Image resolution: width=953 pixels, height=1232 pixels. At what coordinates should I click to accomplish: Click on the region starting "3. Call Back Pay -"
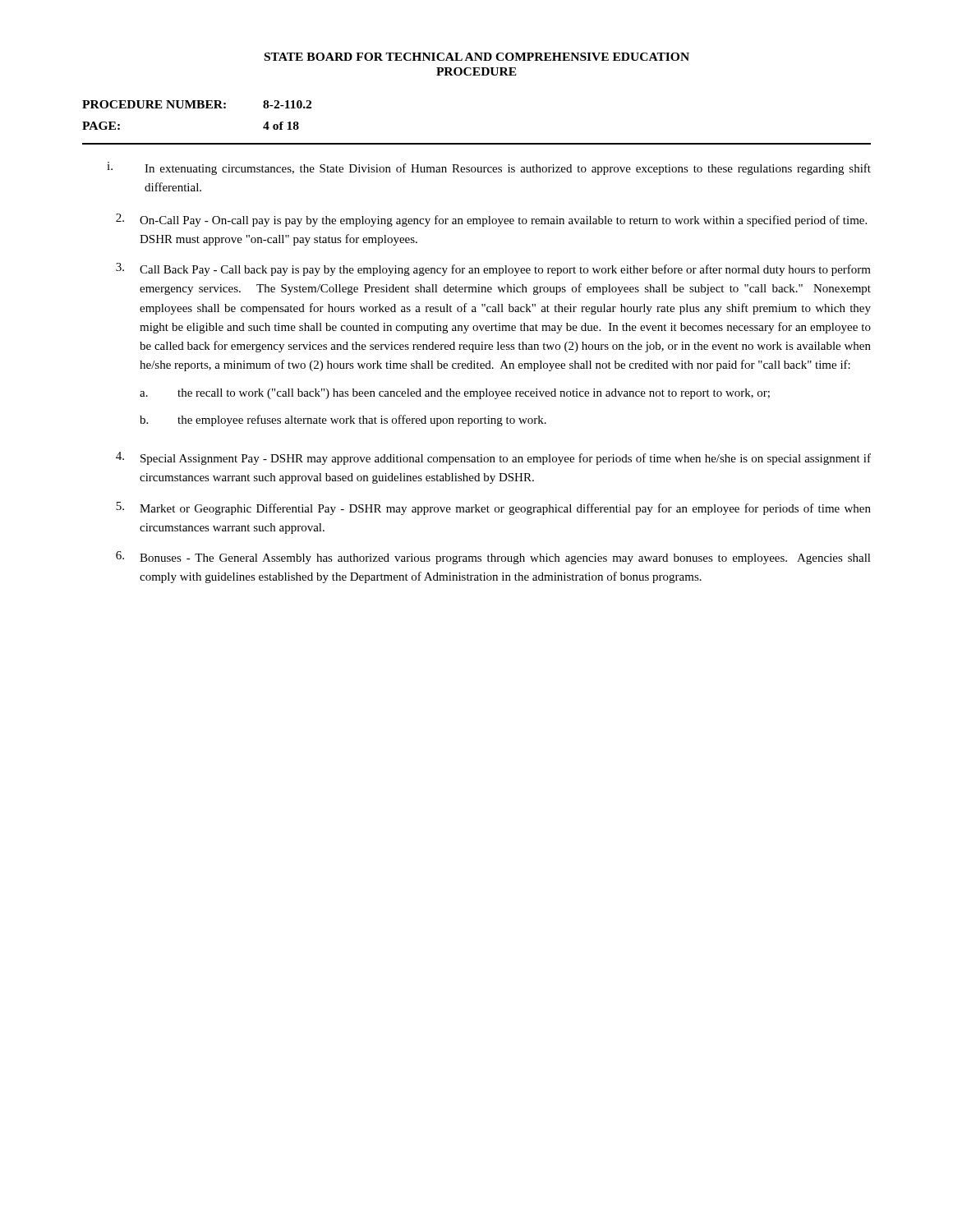tap(476, 349)
